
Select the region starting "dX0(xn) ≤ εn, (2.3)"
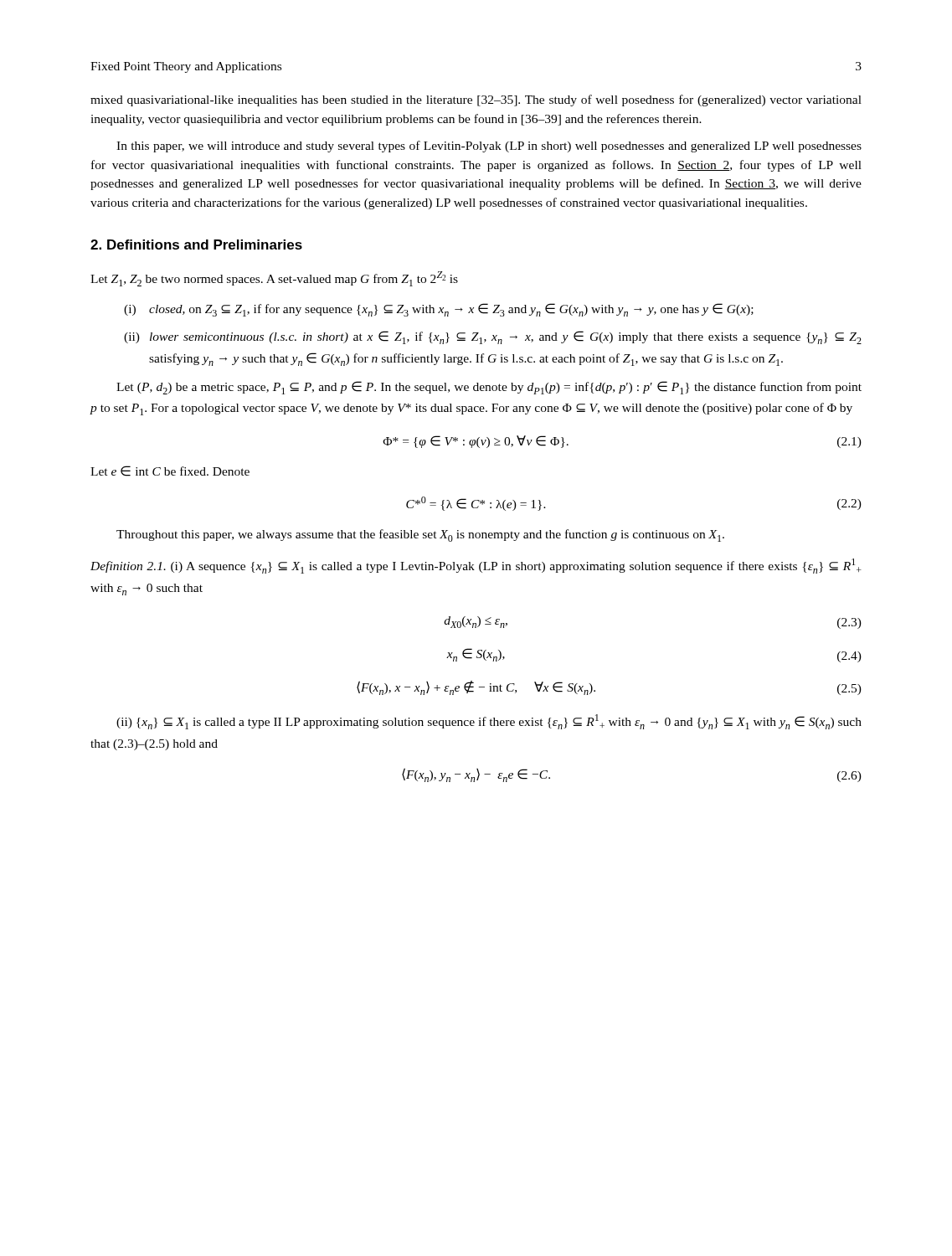tap(479, 623)
